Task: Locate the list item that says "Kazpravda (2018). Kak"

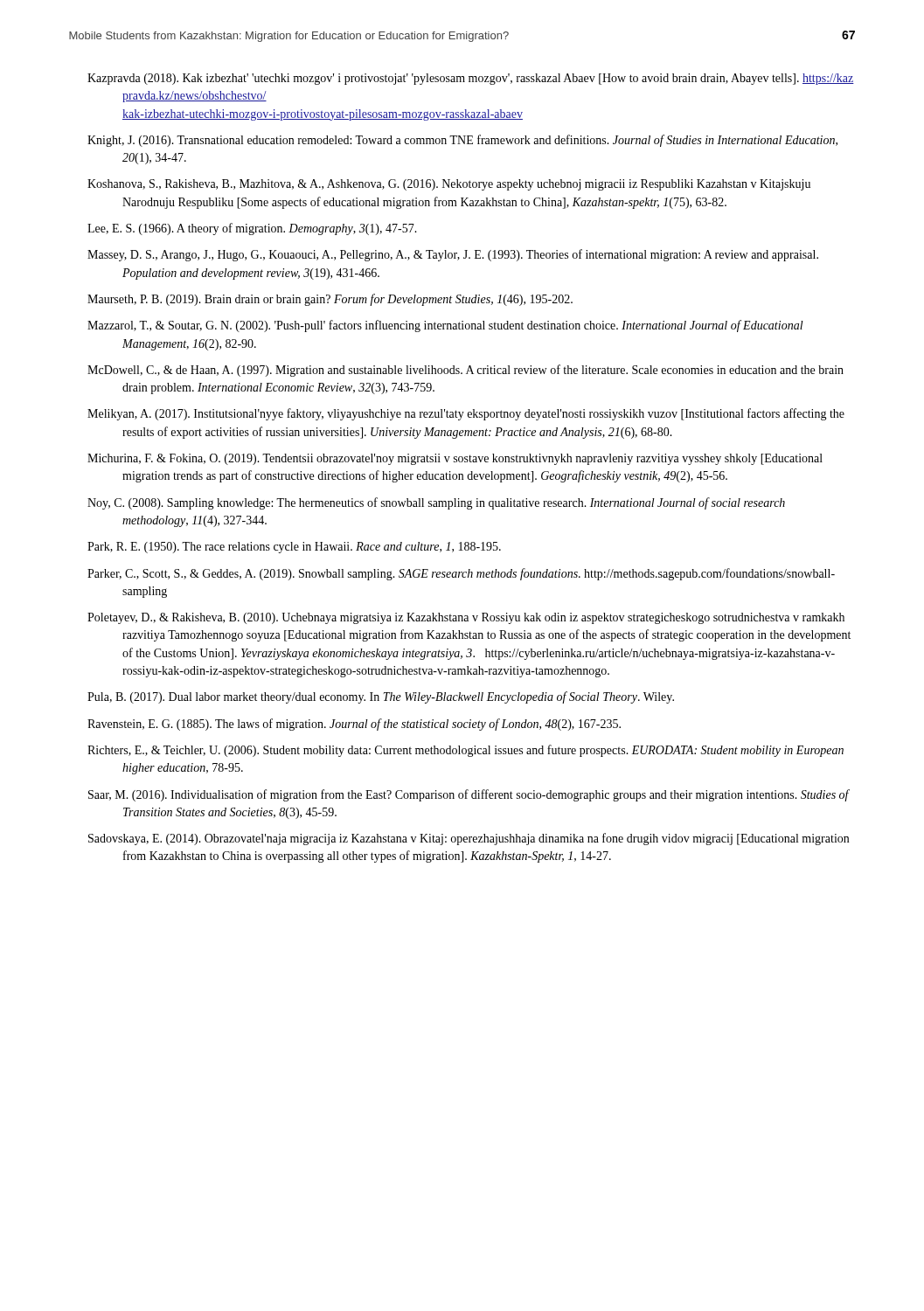Action: pyautogui.click(x=471, y=79)
